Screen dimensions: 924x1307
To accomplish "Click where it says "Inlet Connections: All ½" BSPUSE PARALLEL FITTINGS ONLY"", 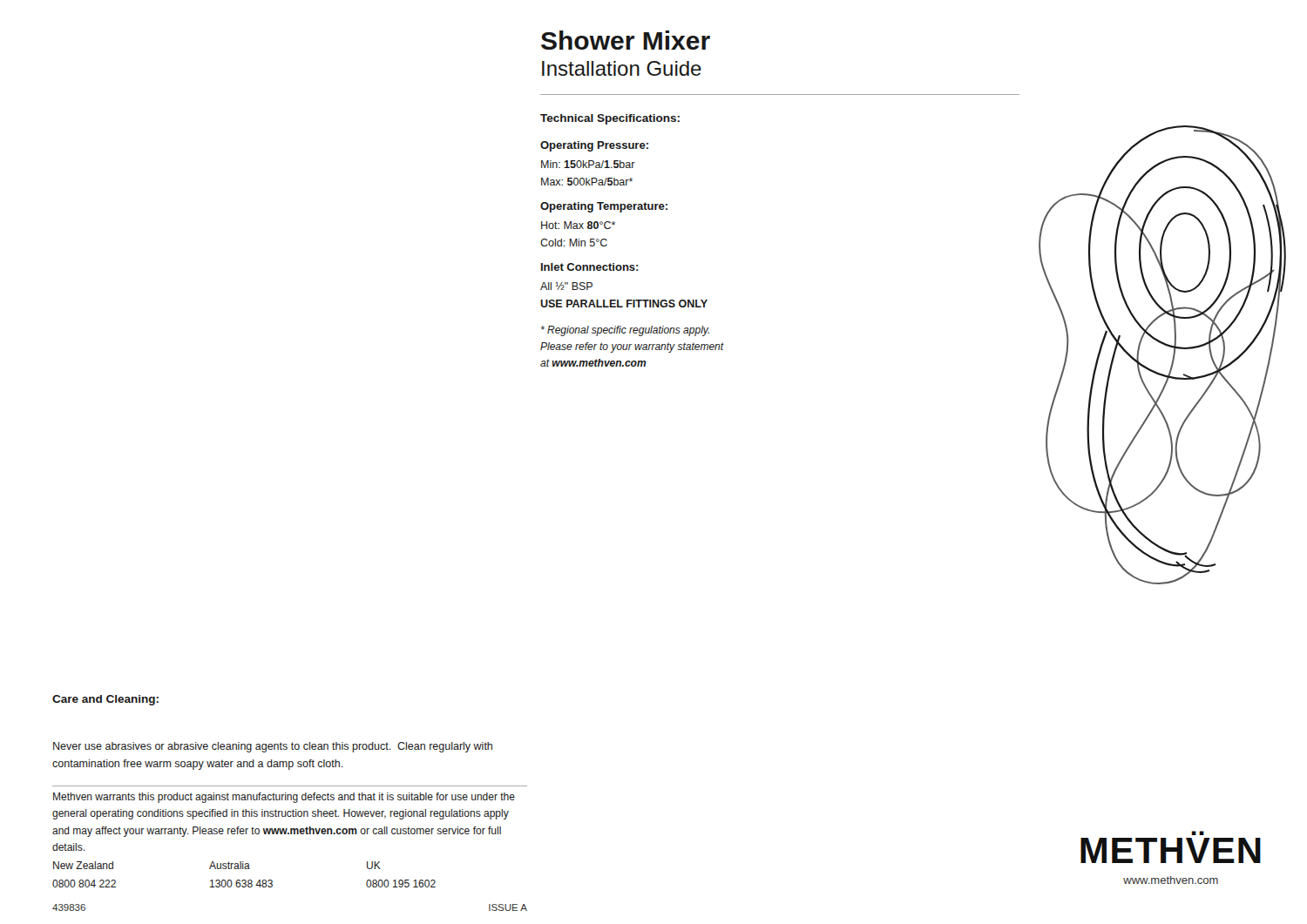I will click(590, 267).
